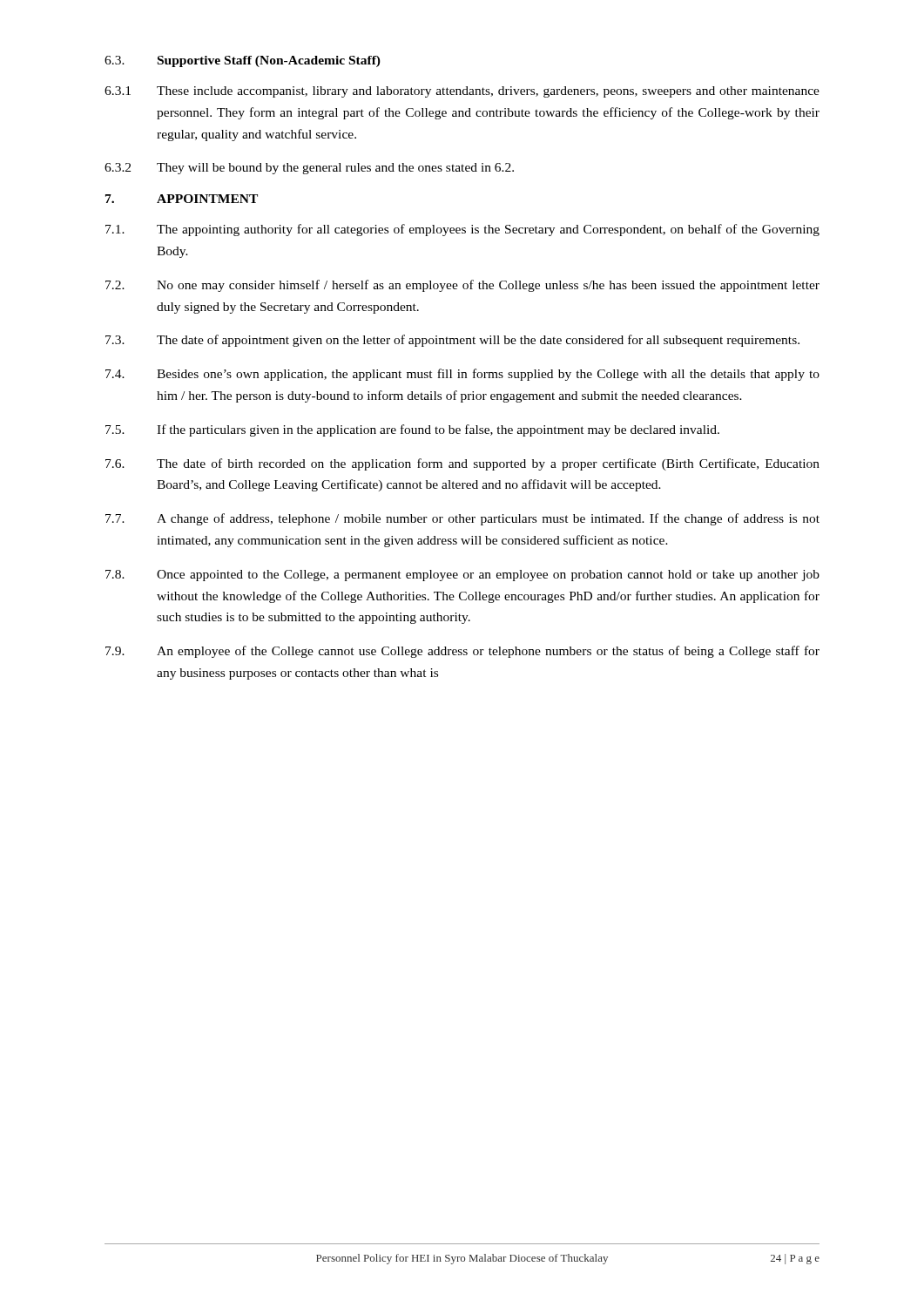The height and width of the screenshot is (1307, 924).
Task: Point to the block starting "7.3. The date of appointment"
Action: 462,340
